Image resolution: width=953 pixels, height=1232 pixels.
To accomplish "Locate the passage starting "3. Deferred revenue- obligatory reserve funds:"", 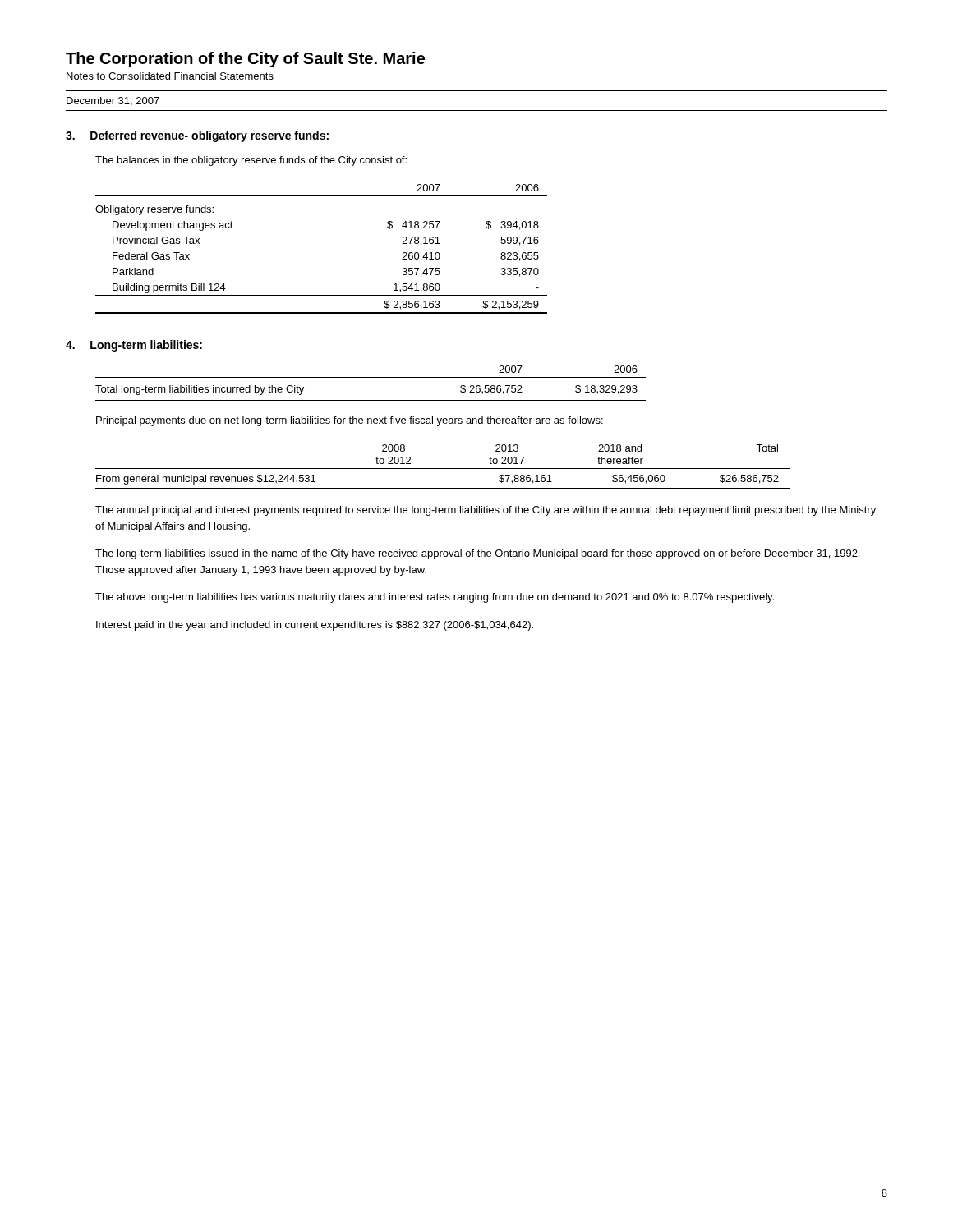I will pyautogui.click(x=198, y=136).
